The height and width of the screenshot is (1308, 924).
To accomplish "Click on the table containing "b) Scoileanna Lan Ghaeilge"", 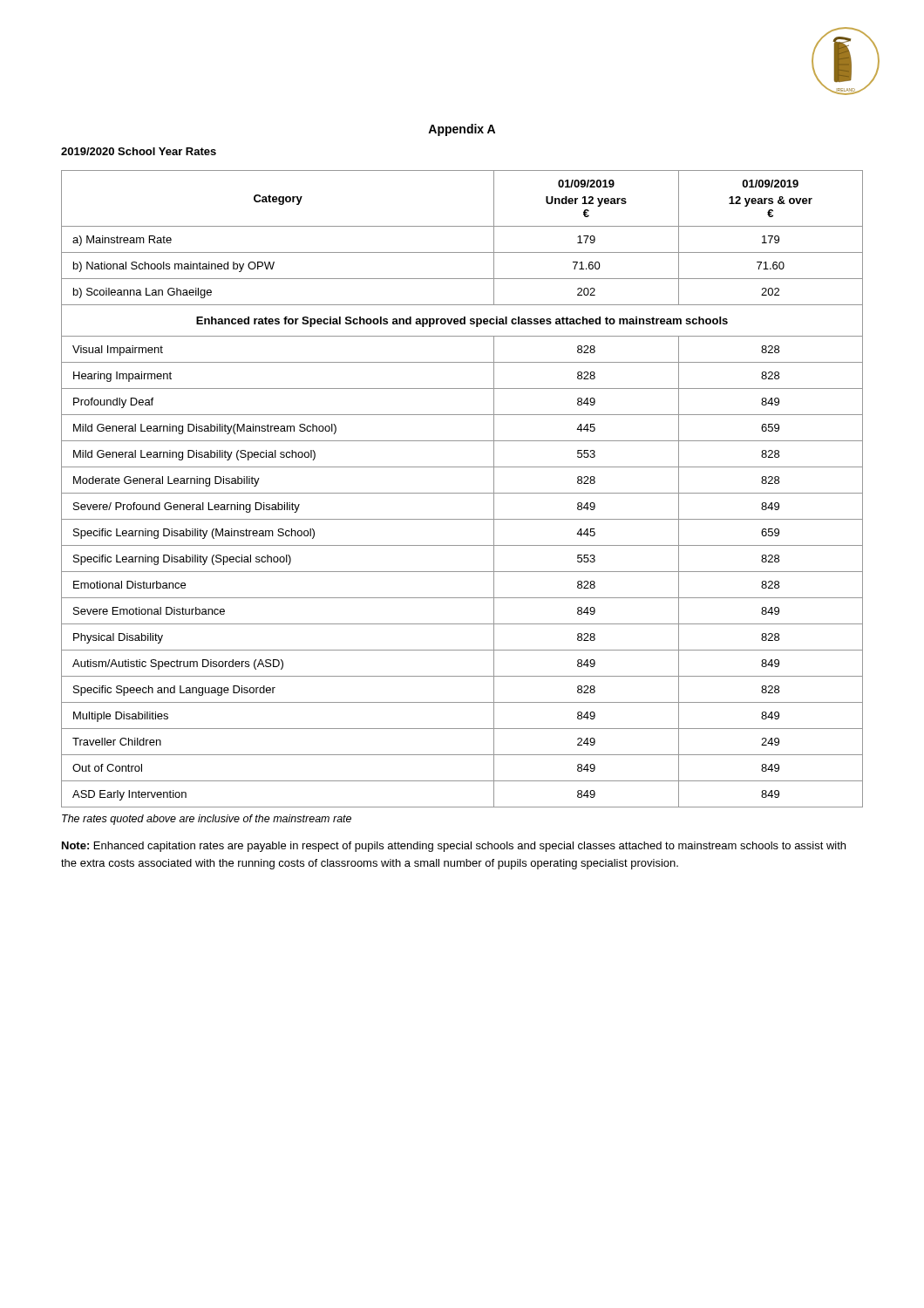I will tap(462, 489).
